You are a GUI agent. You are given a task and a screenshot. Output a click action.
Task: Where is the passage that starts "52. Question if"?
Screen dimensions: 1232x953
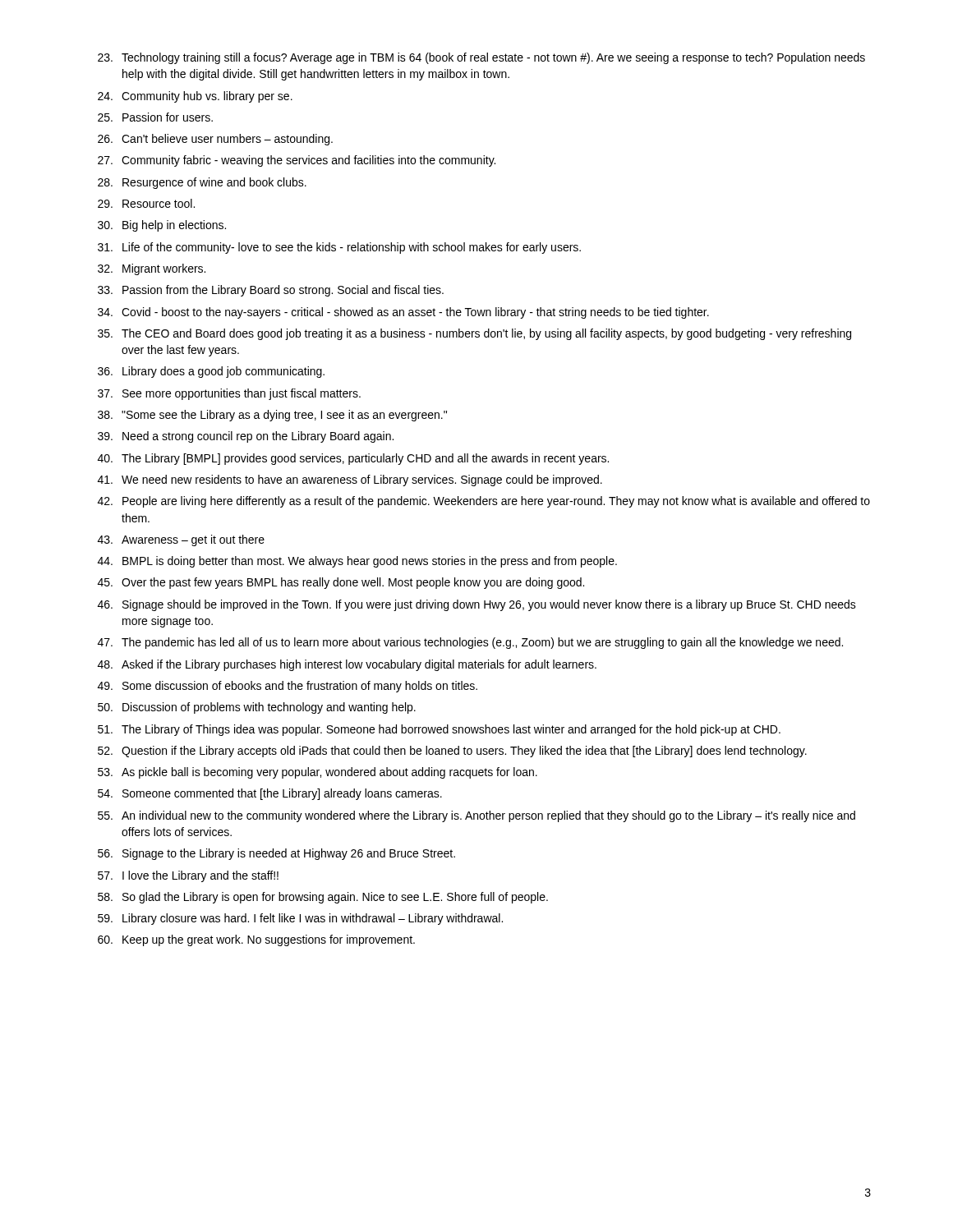coord(476,751)
